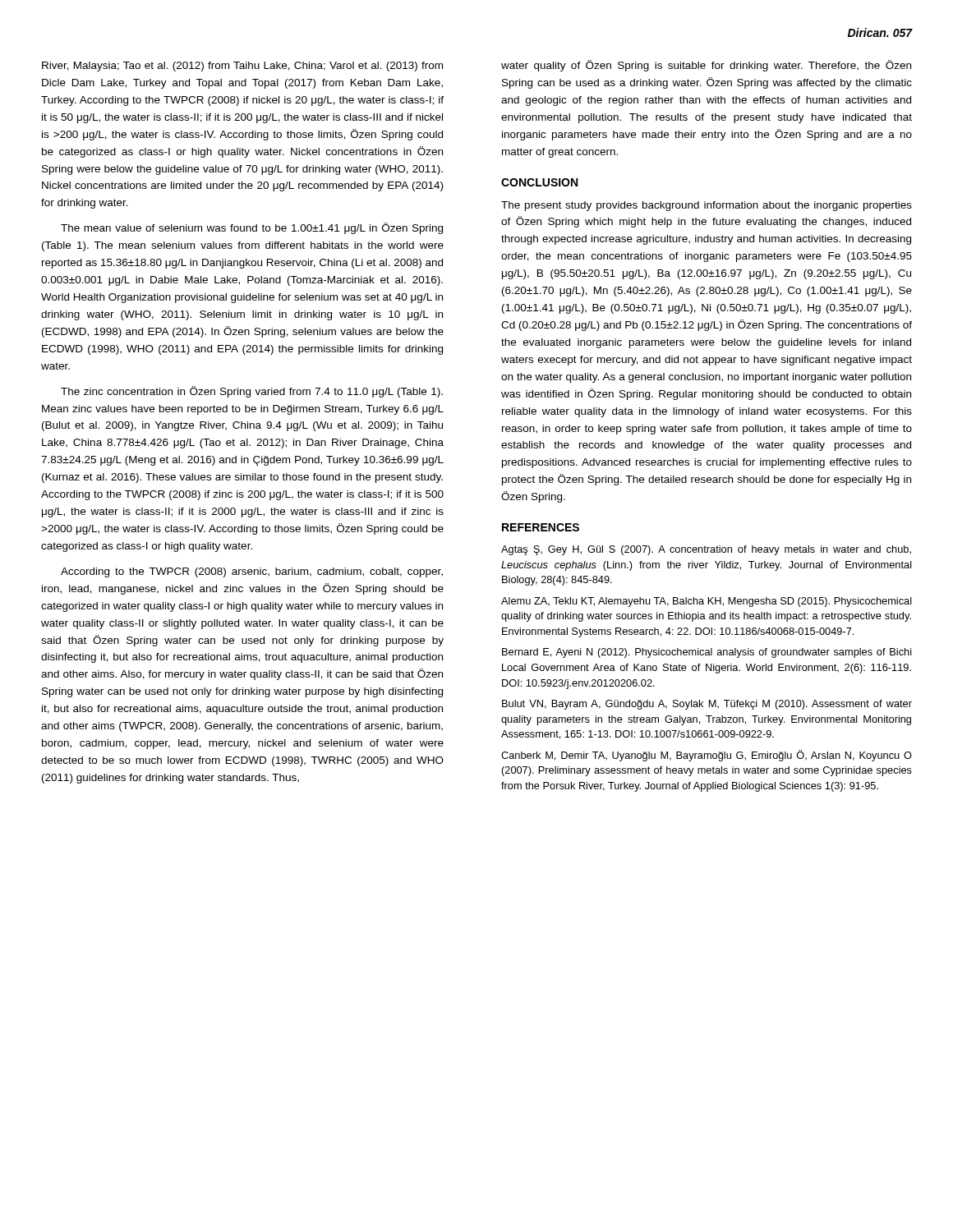The image size is (953, 1232).
Task: Select the text block that says "River, Malaysia; Tao et al. (2012) from"
Action: click(x=242, y=135)
